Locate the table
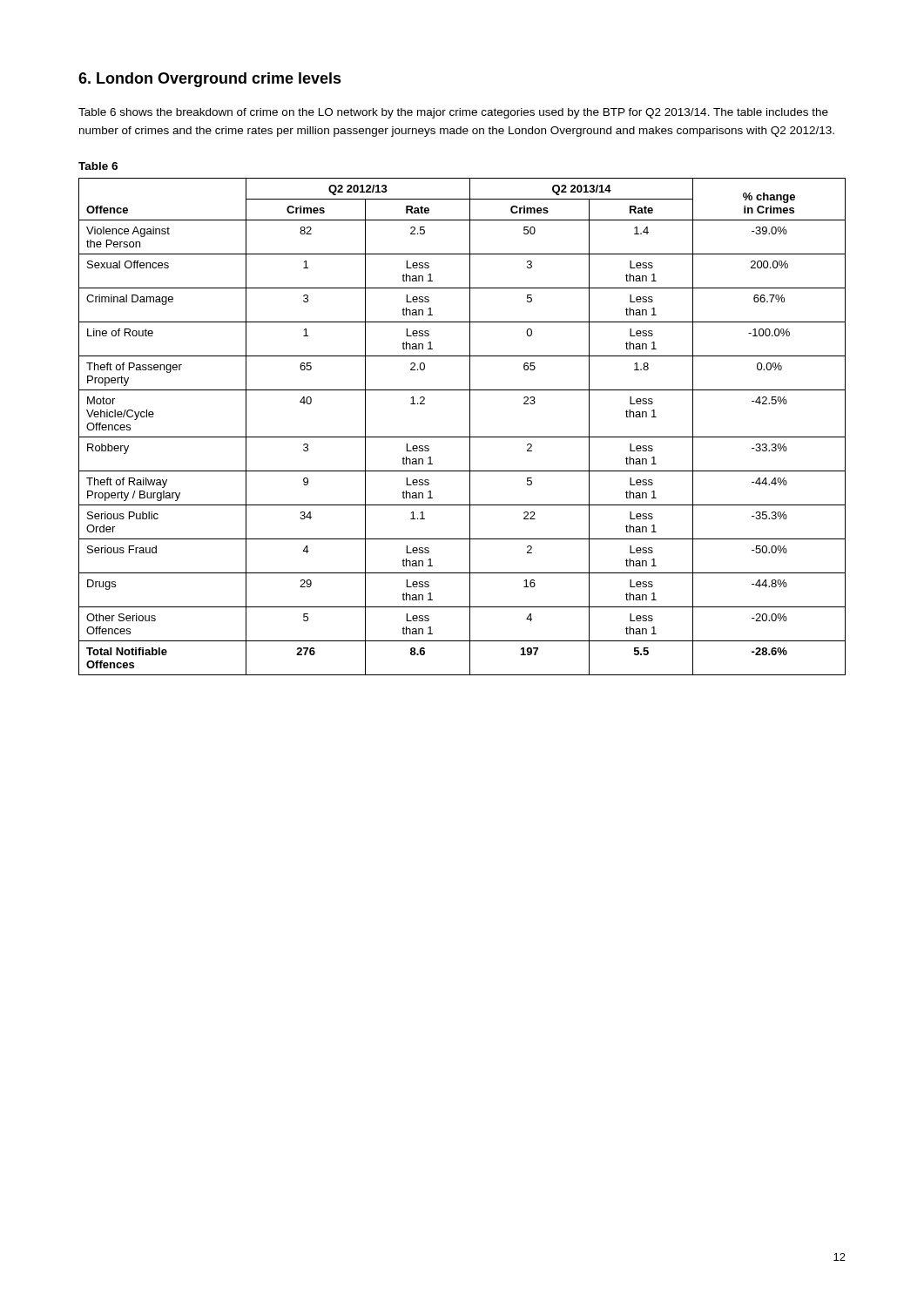The height and width of the screenshot is (1307, 924). [462, 426]
